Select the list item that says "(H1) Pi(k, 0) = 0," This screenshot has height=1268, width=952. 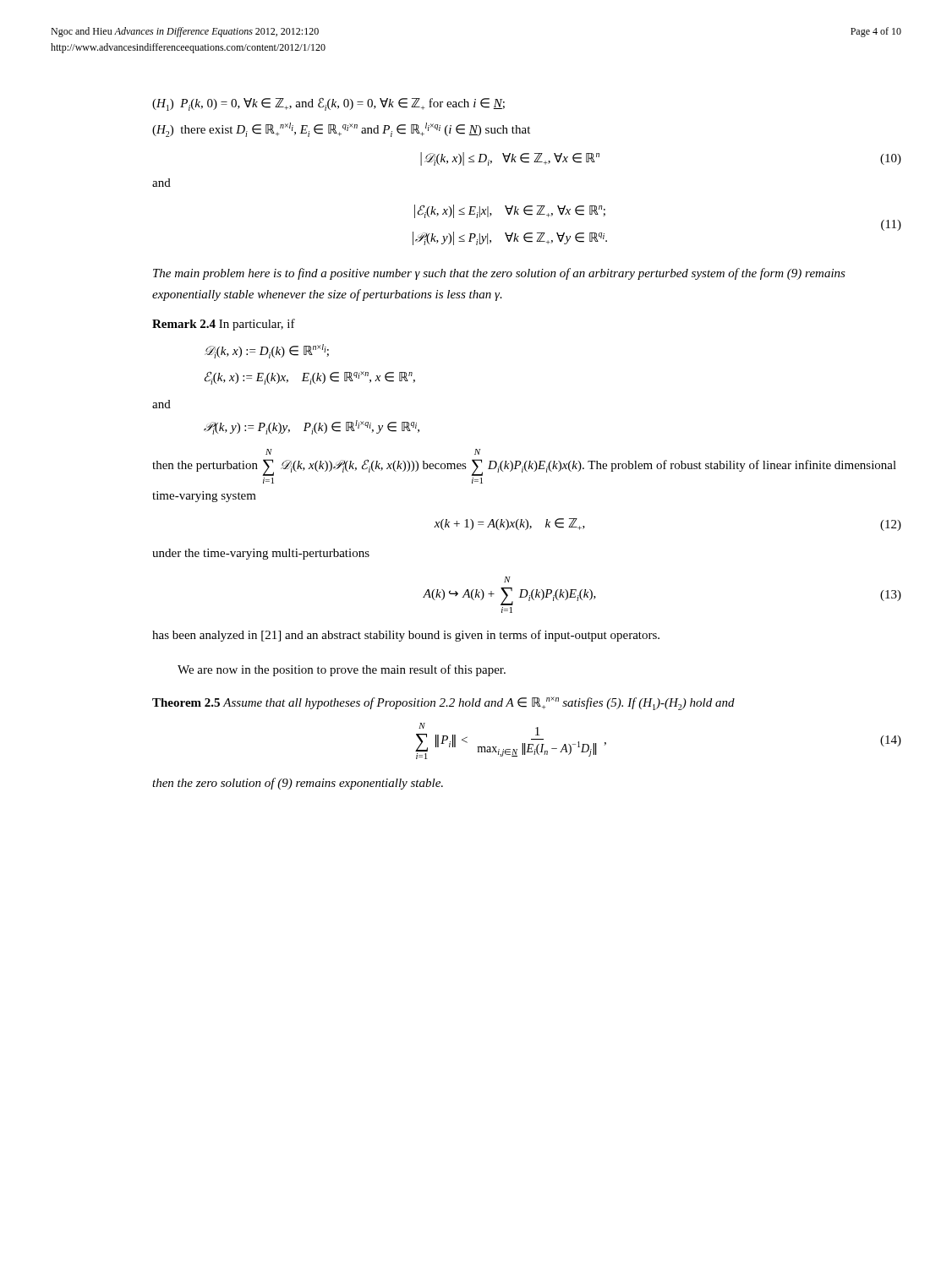point(329,104)
